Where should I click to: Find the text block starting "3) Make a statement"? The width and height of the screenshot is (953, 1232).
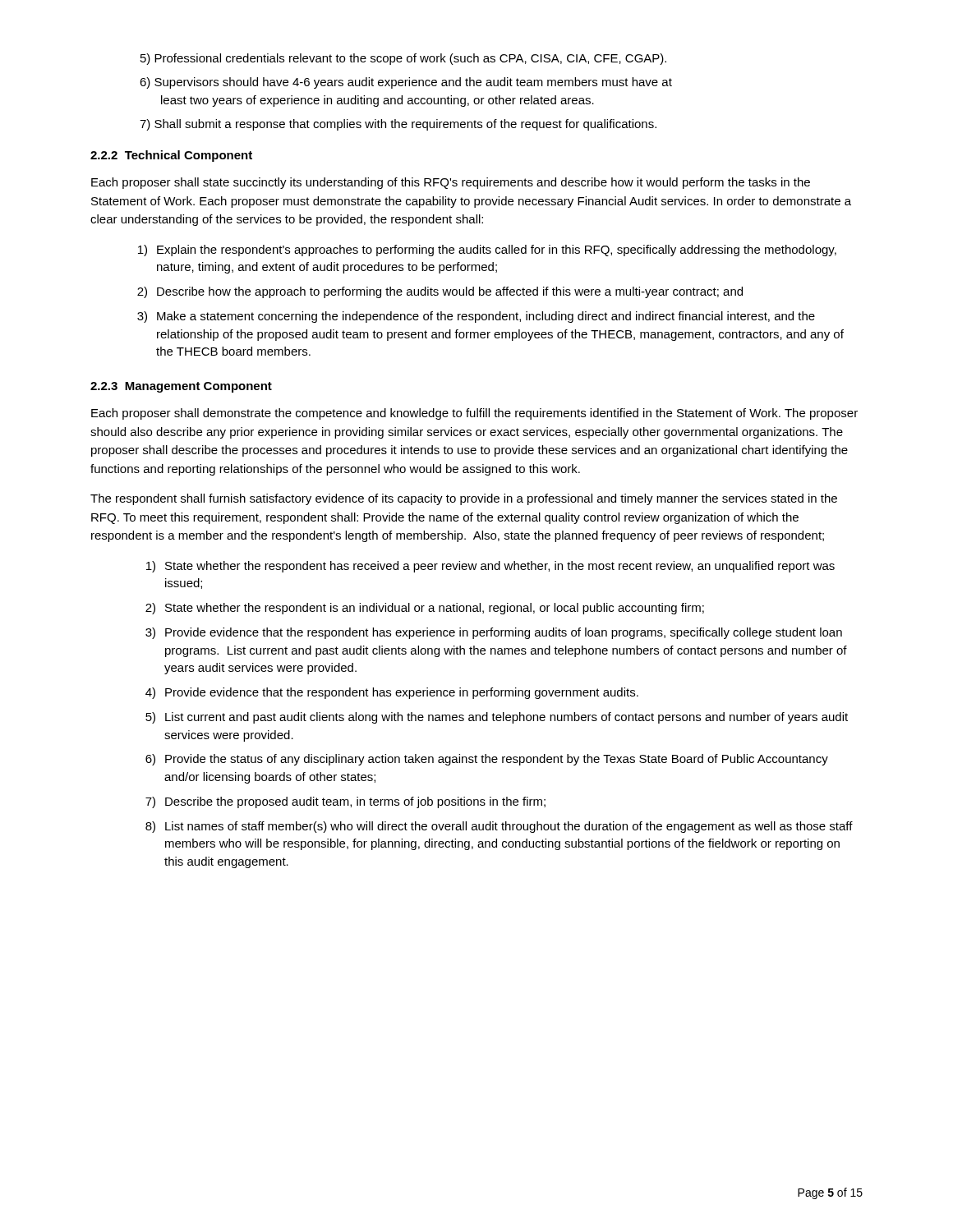[x=493, y=334]
